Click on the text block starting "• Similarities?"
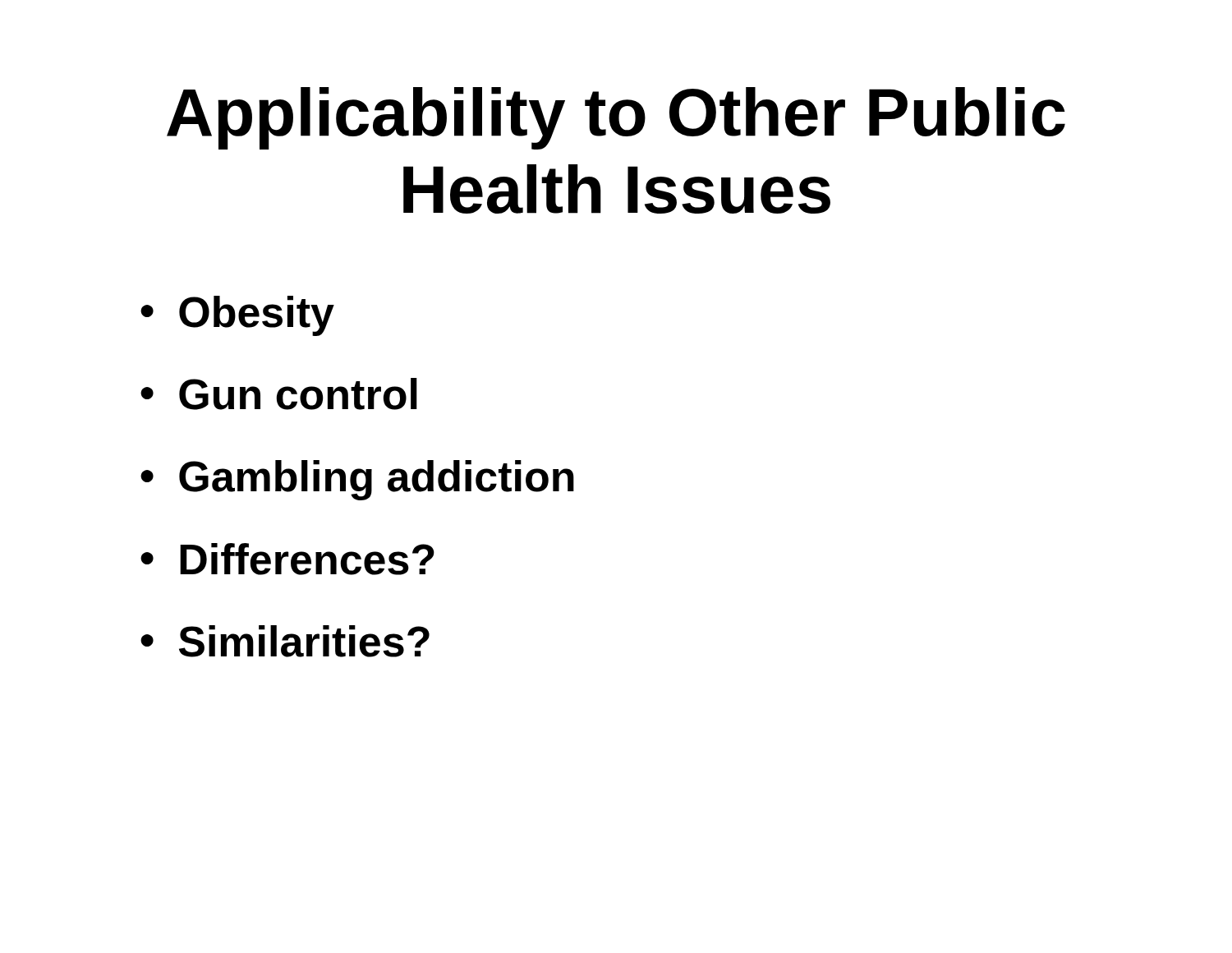This screenshot has width=1232, height=953. point(286,642)
